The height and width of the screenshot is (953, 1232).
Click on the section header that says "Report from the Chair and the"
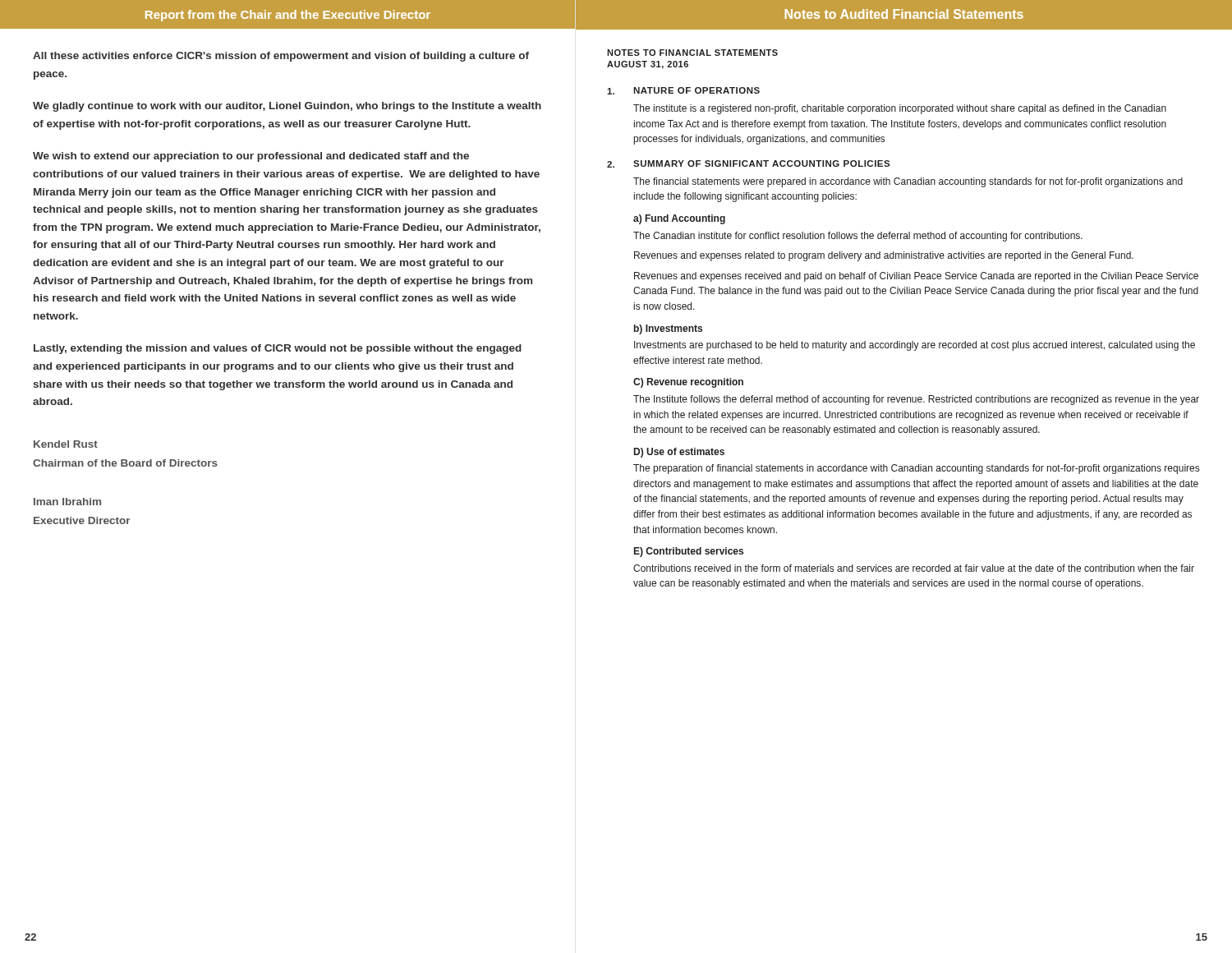tap(287, 14)
